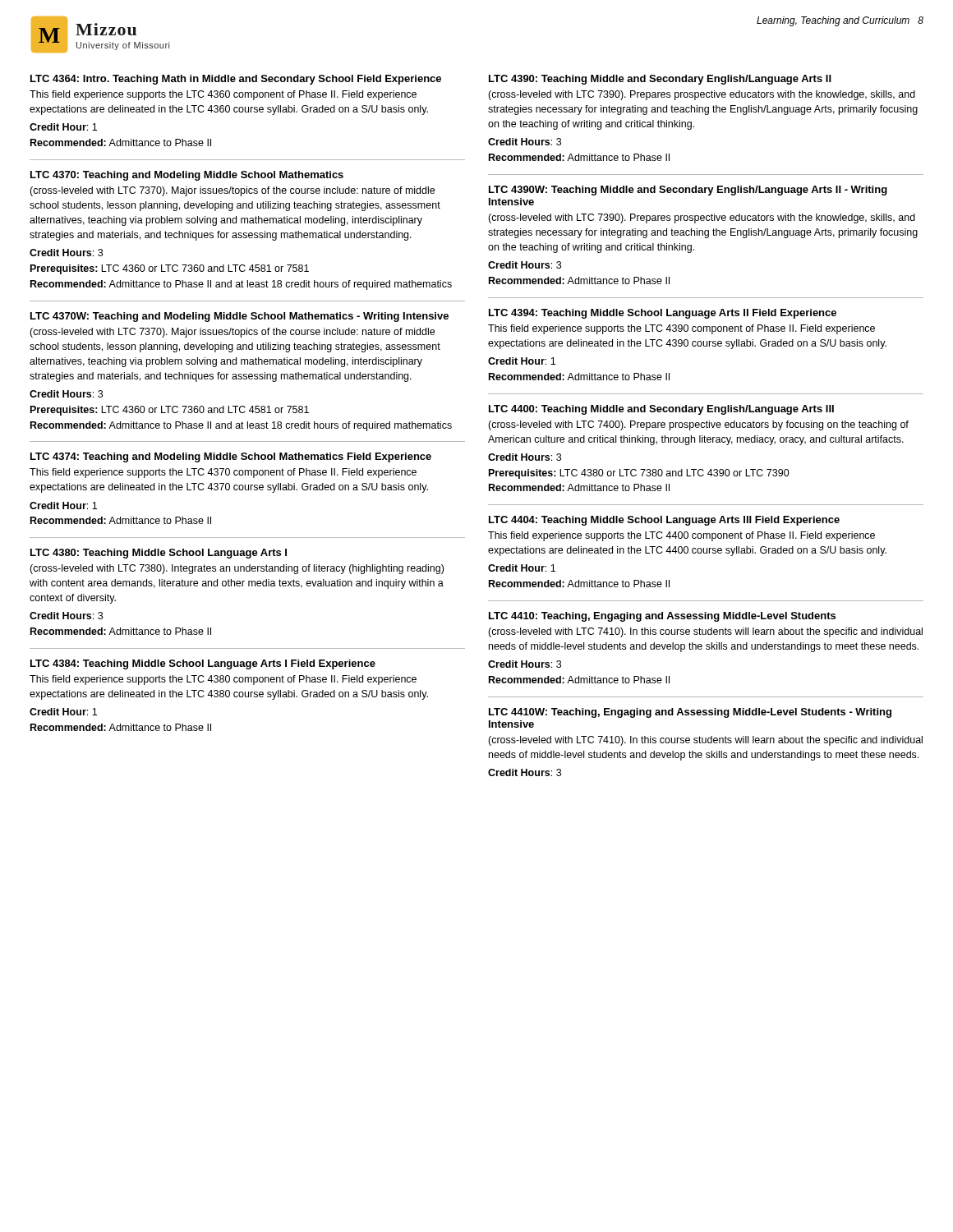This screenshot has height=1232, width=953.
Task: Click on the block starting "LTC 4384: Teaching Middle"
Action: tap(247, 696)
